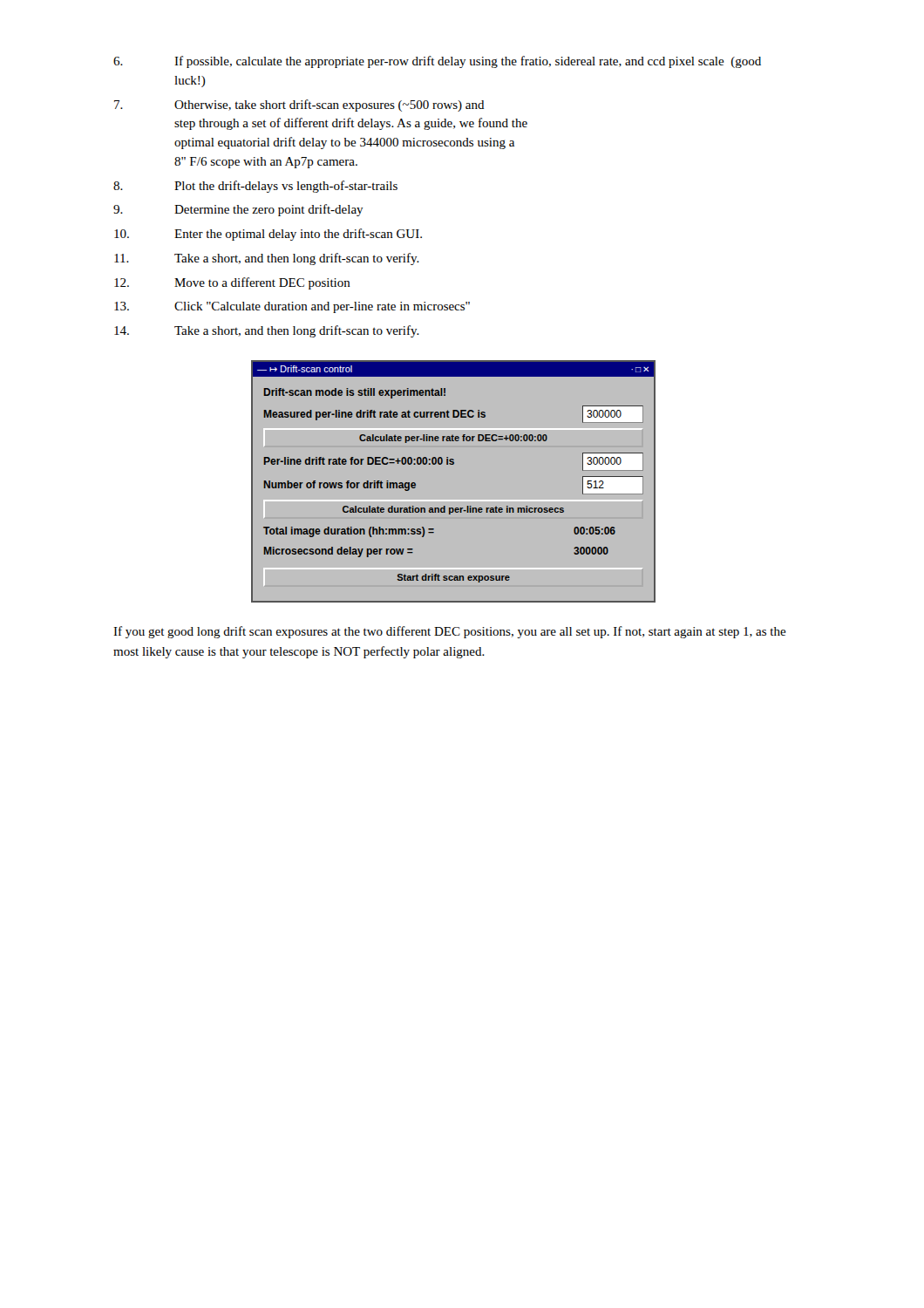
Task: Navigate to the block starting "9. Determine the zero"
Action: [x=238, y=210]
